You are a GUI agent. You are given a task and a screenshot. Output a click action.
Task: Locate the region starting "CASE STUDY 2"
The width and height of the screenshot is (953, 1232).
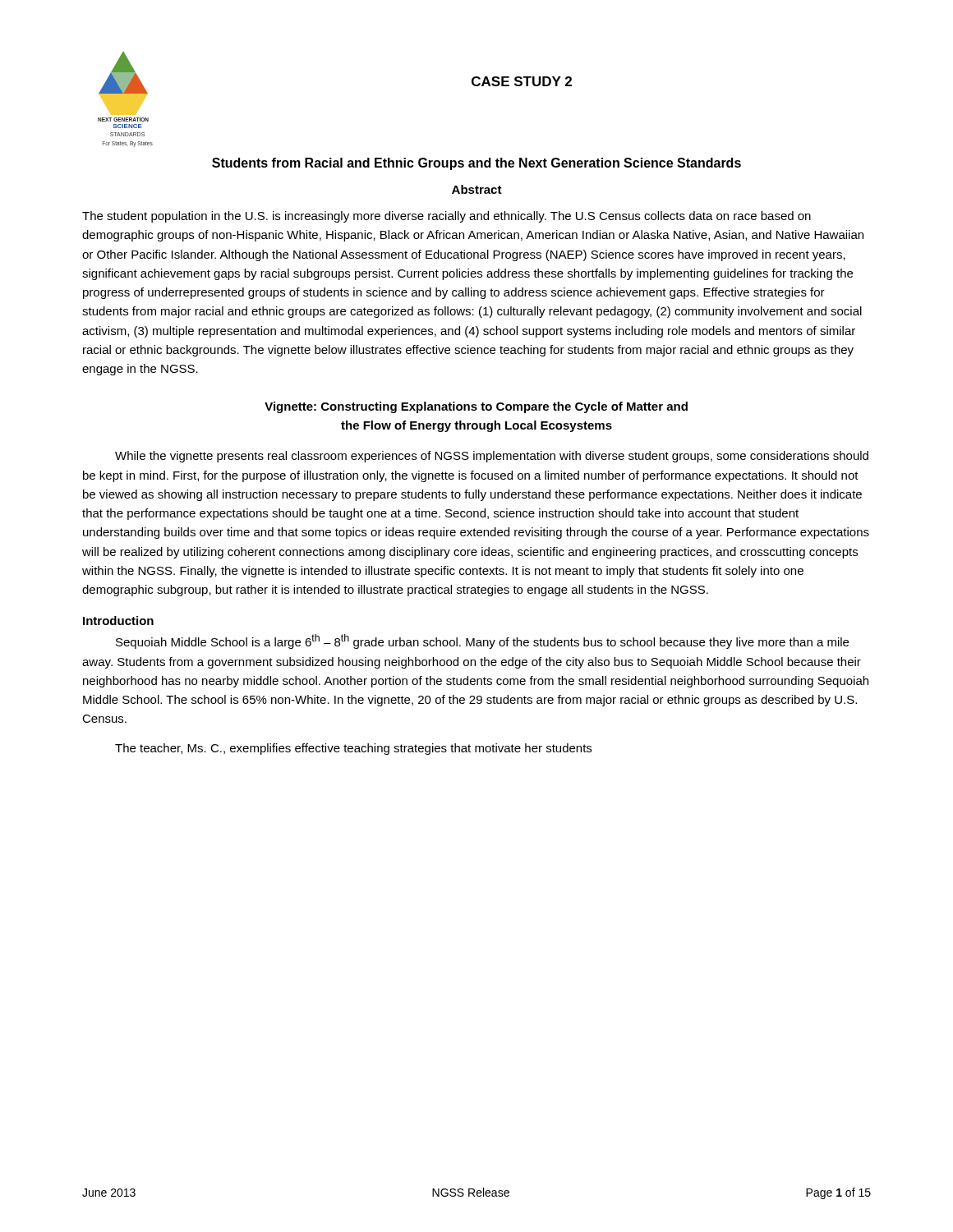pyautogui.click(x=522, y=82)
